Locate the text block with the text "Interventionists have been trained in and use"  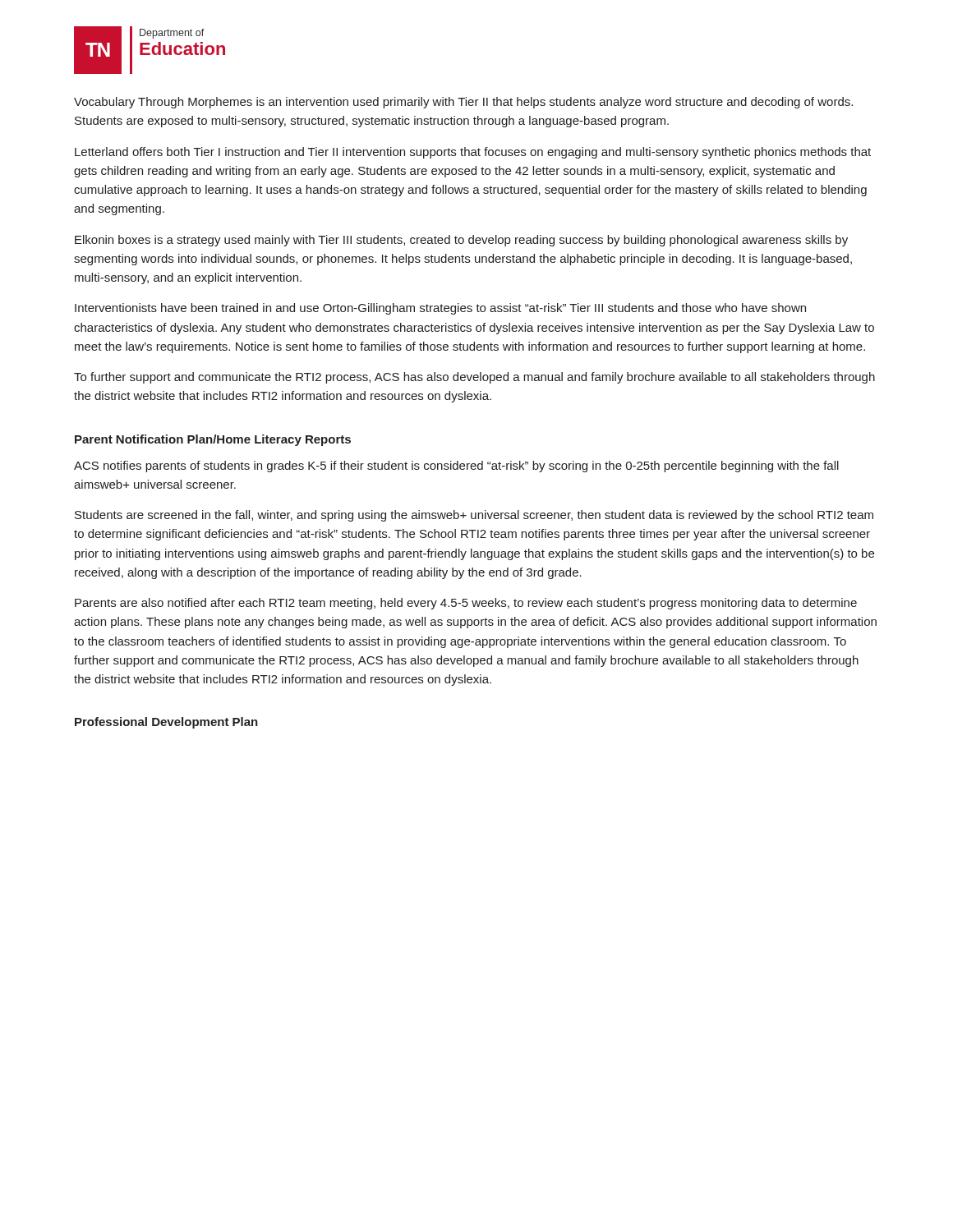pos(474,327)
